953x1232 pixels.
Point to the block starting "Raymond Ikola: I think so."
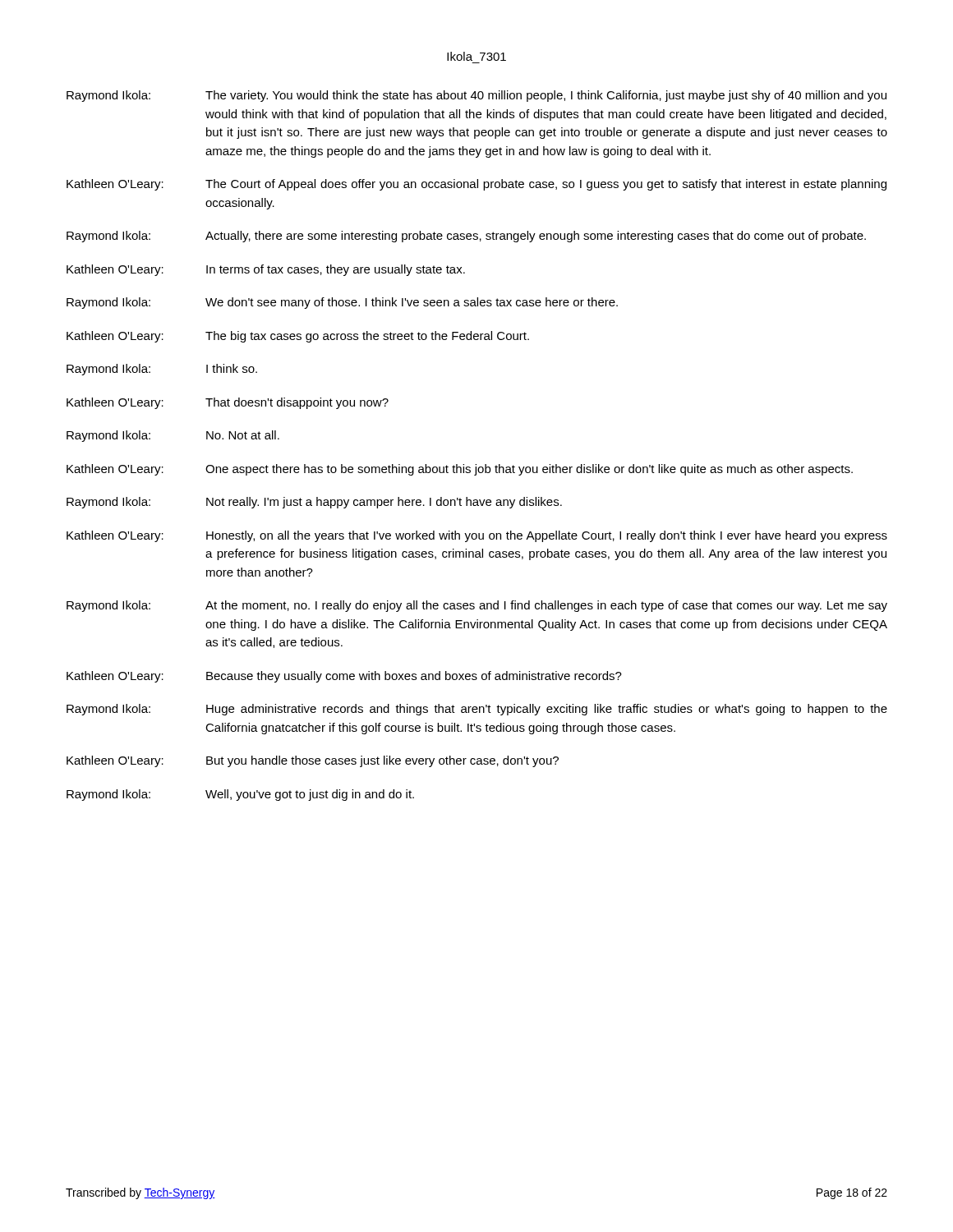coord(106,369)
